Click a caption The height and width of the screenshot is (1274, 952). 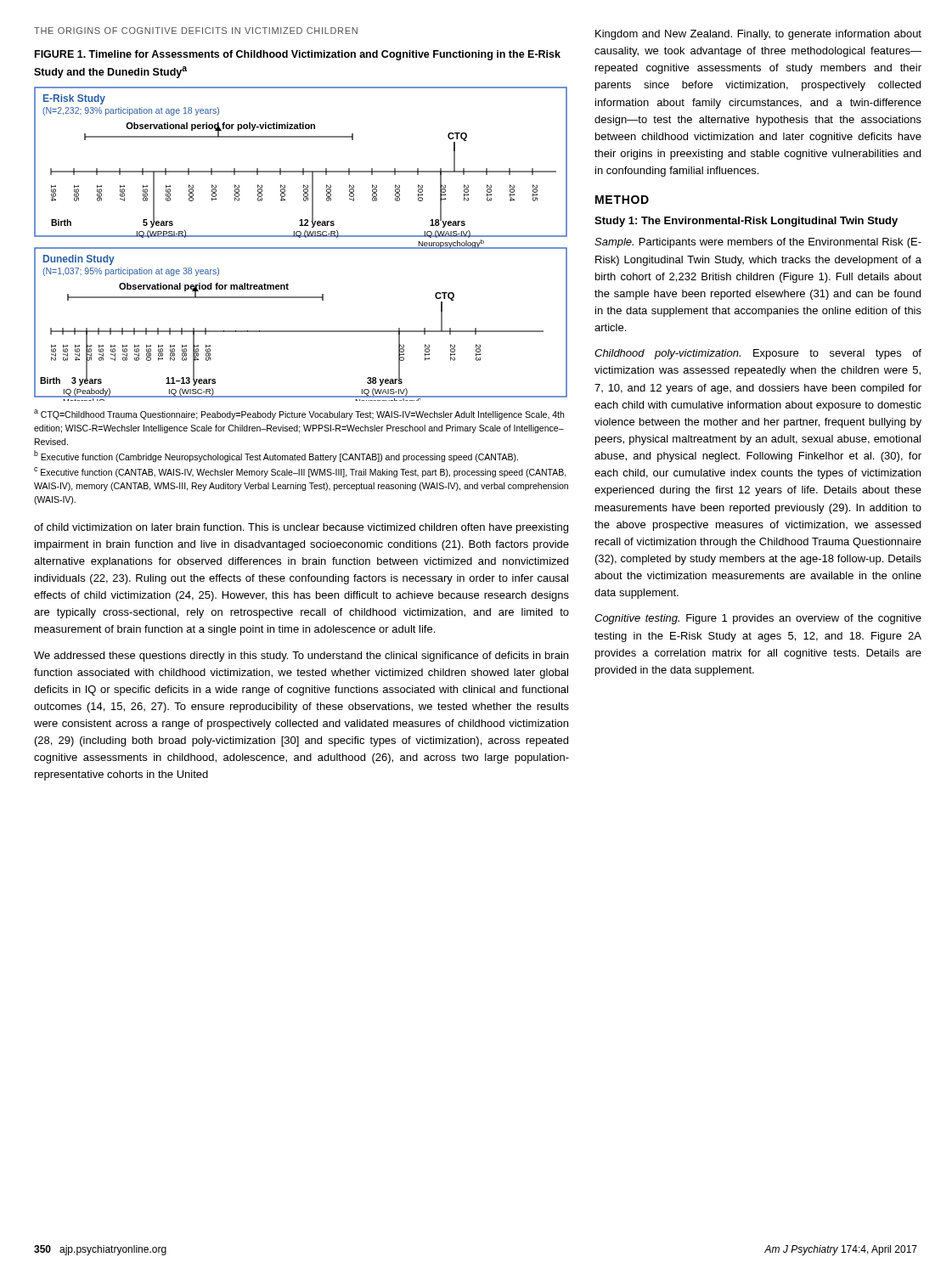point(297,63)
